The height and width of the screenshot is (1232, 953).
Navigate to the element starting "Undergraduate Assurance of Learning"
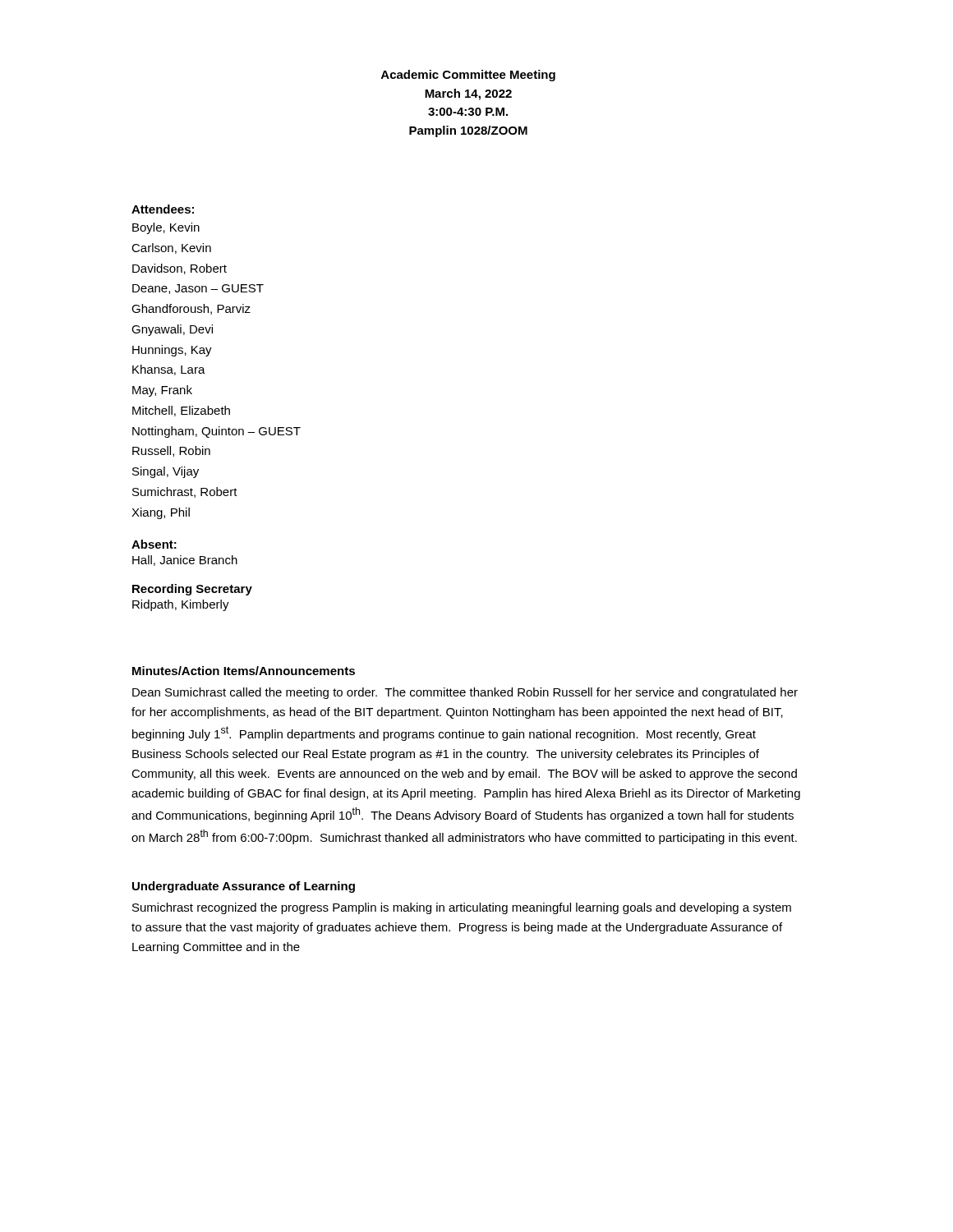243,886
